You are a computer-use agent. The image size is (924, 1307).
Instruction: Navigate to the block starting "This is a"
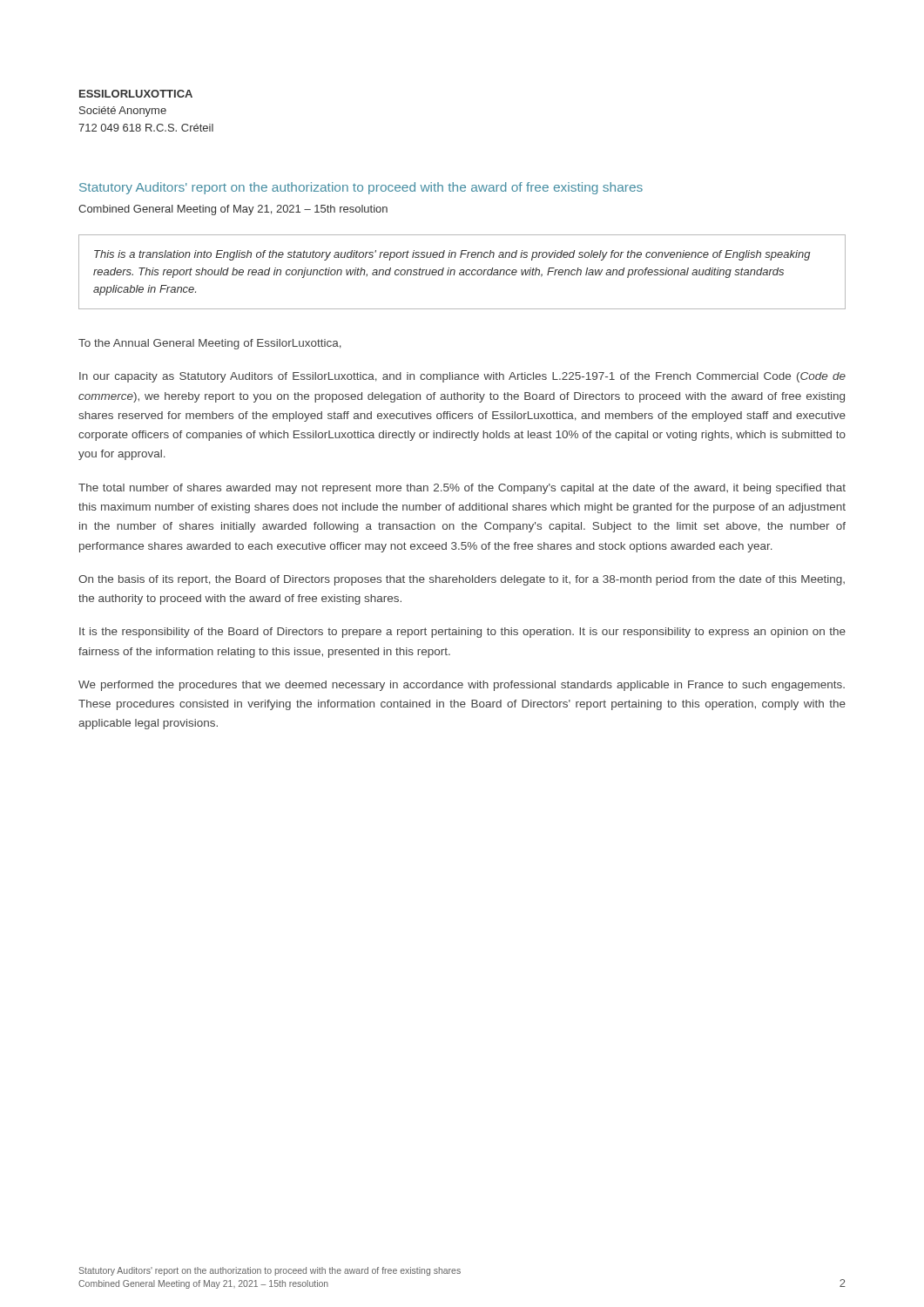(462, 272)
